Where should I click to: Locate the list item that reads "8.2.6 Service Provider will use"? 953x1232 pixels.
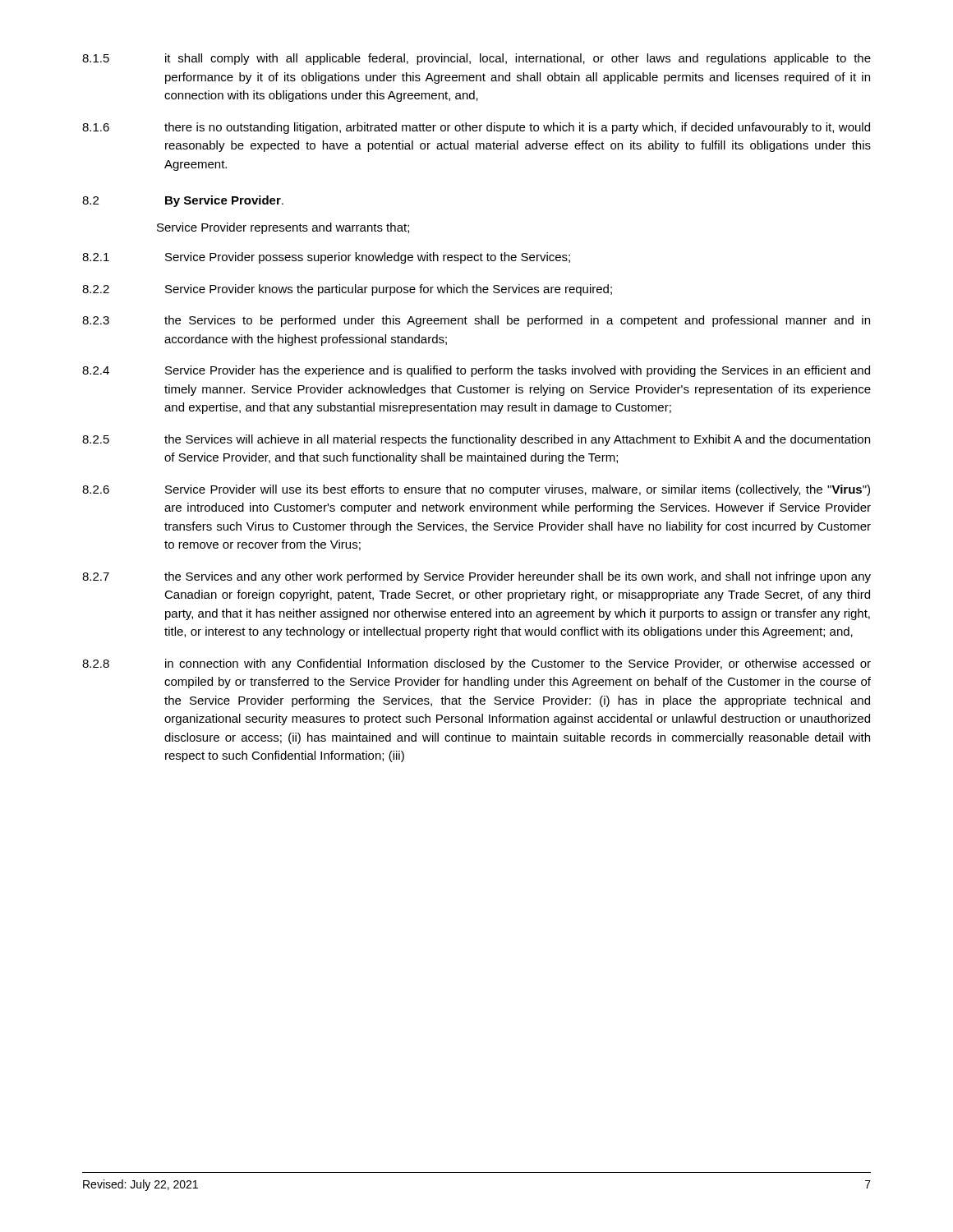[476, 517]
